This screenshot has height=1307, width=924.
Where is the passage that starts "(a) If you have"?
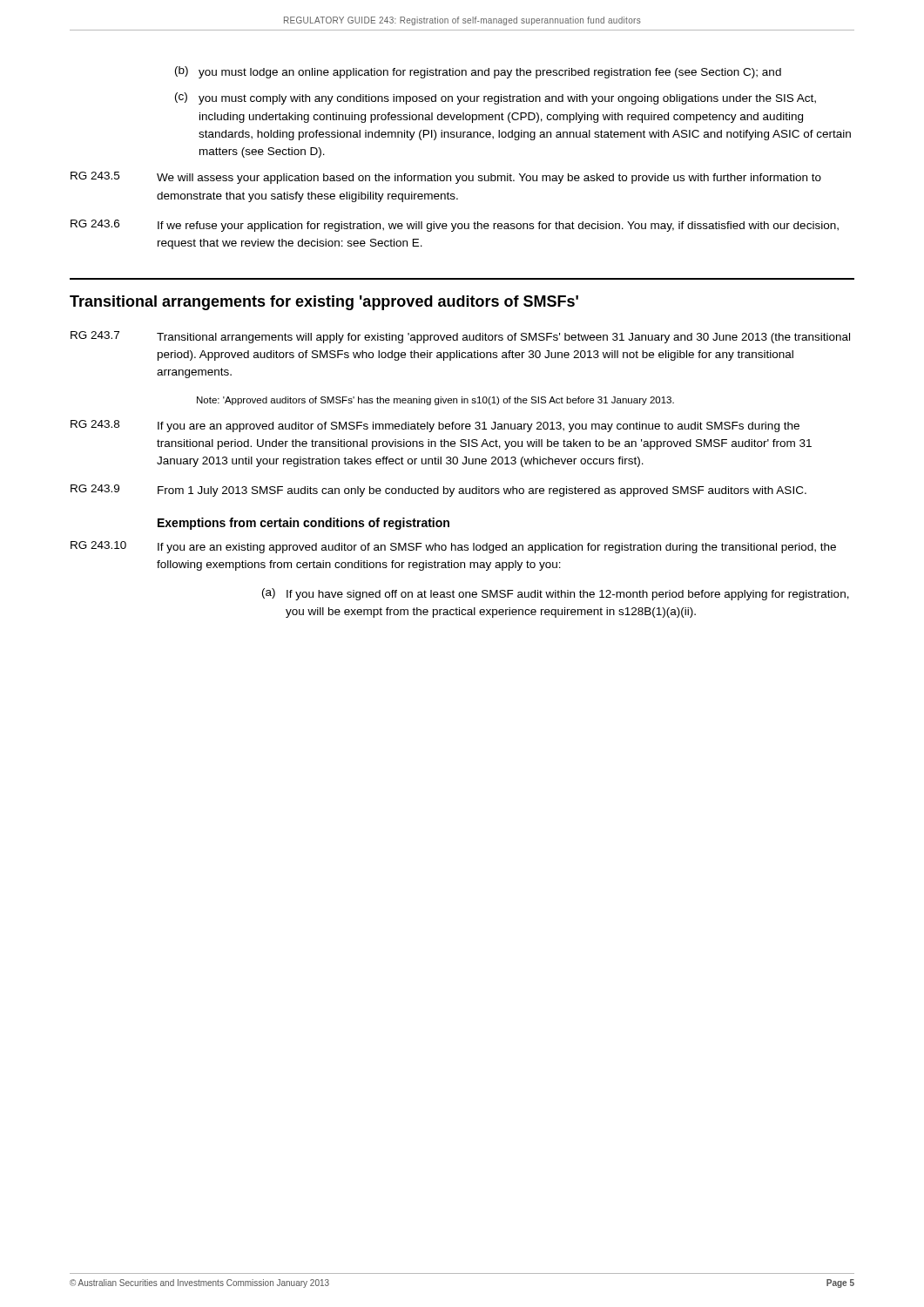558,603
